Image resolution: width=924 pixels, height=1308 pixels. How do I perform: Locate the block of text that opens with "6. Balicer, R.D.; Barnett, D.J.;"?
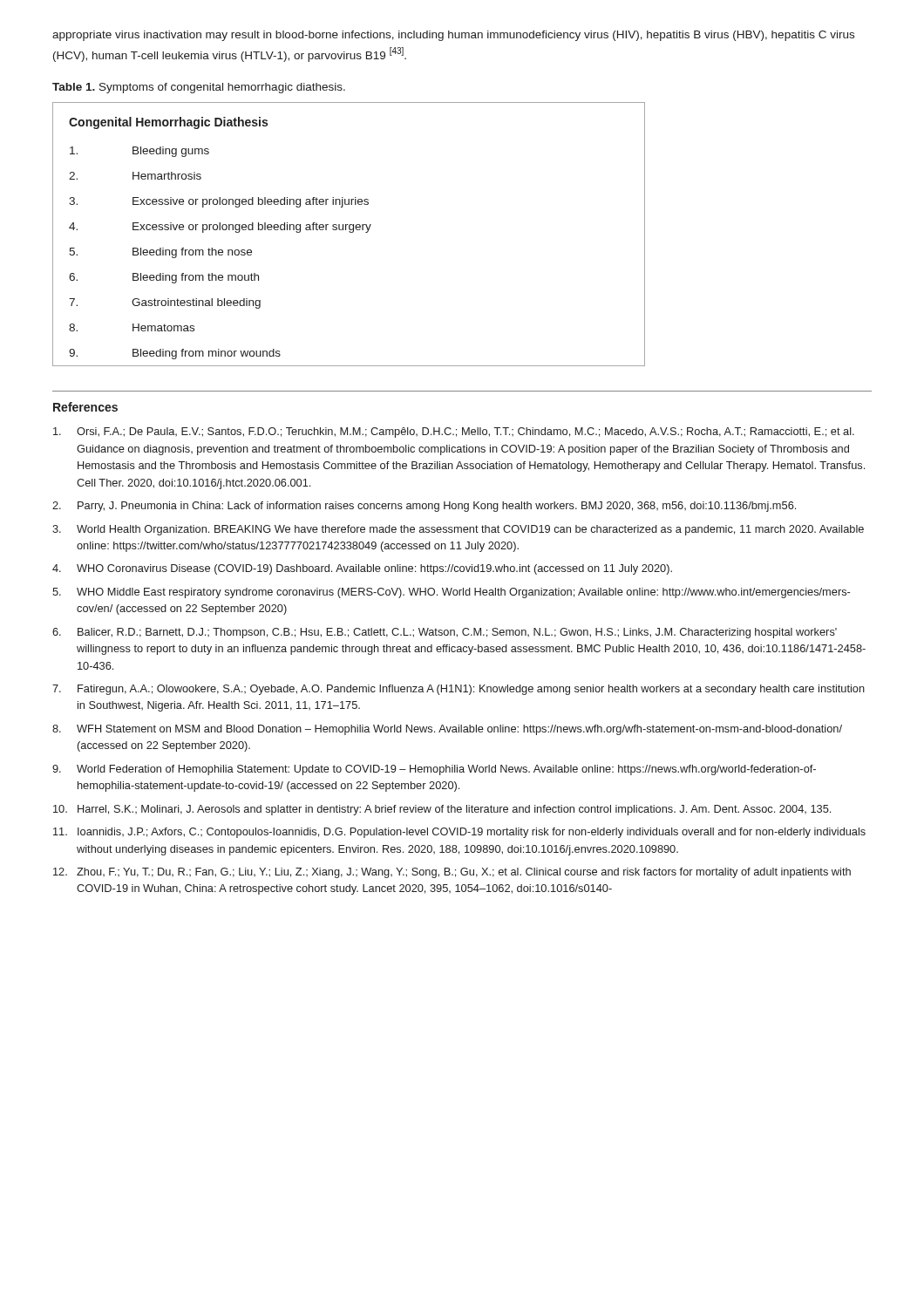[459, 648]
